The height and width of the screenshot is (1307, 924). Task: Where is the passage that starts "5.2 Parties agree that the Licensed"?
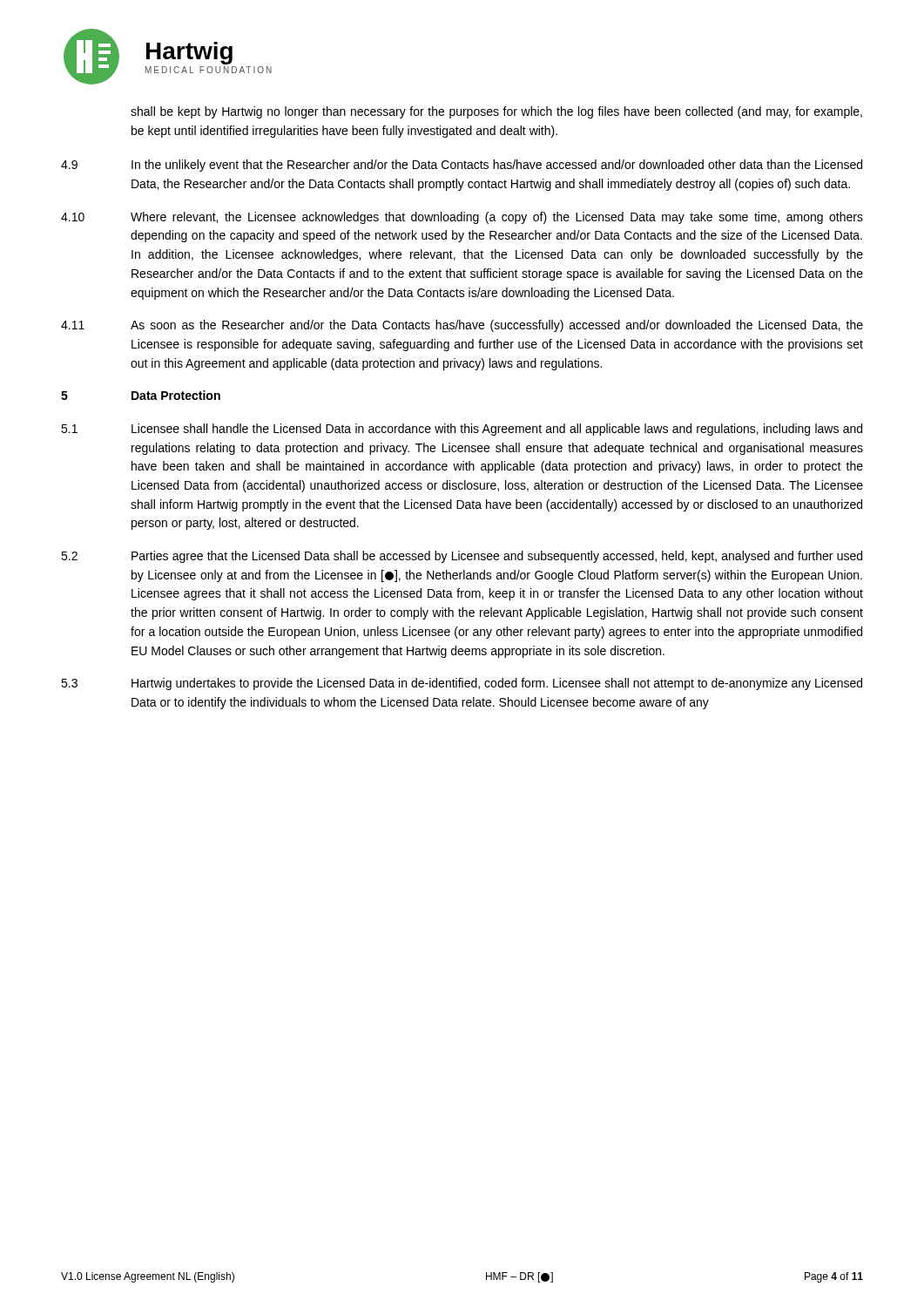pyautogui.click(x=462, y=604)
